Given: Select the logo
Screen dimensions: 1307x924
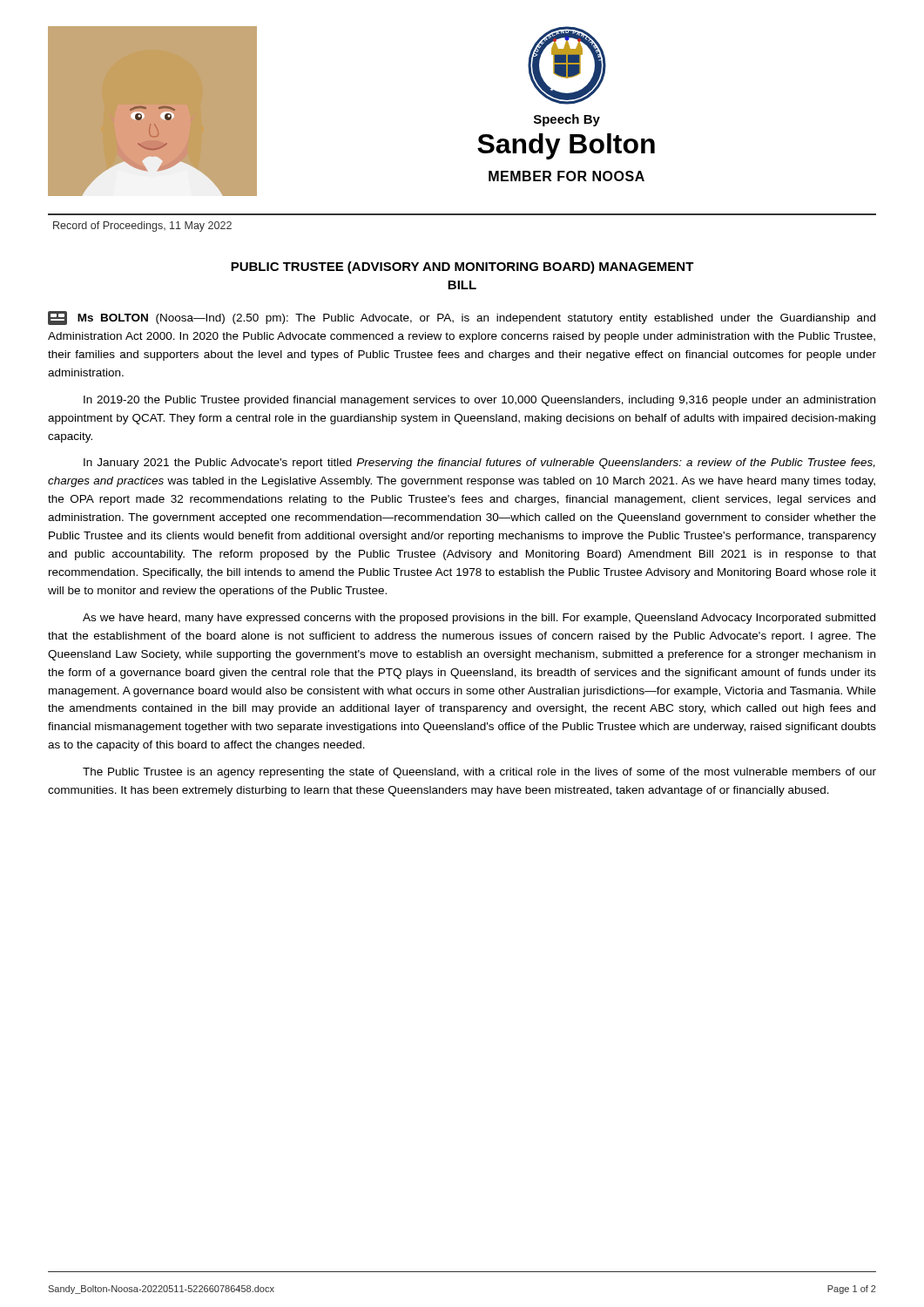Looking at the screenshot, I should 567,65.
